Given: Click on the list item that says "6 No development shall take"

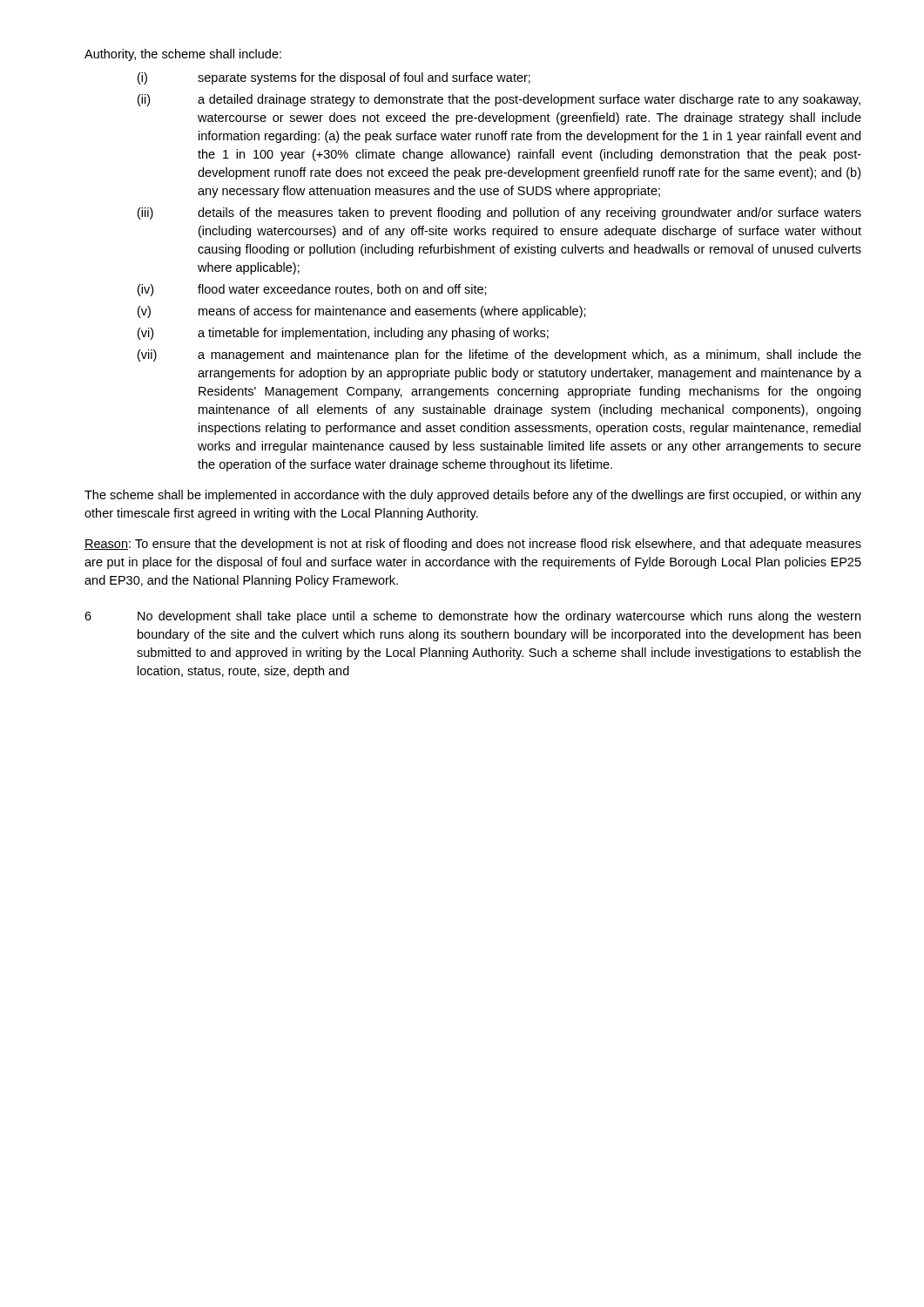Looking at the screenshot, I should pos(473,644).
